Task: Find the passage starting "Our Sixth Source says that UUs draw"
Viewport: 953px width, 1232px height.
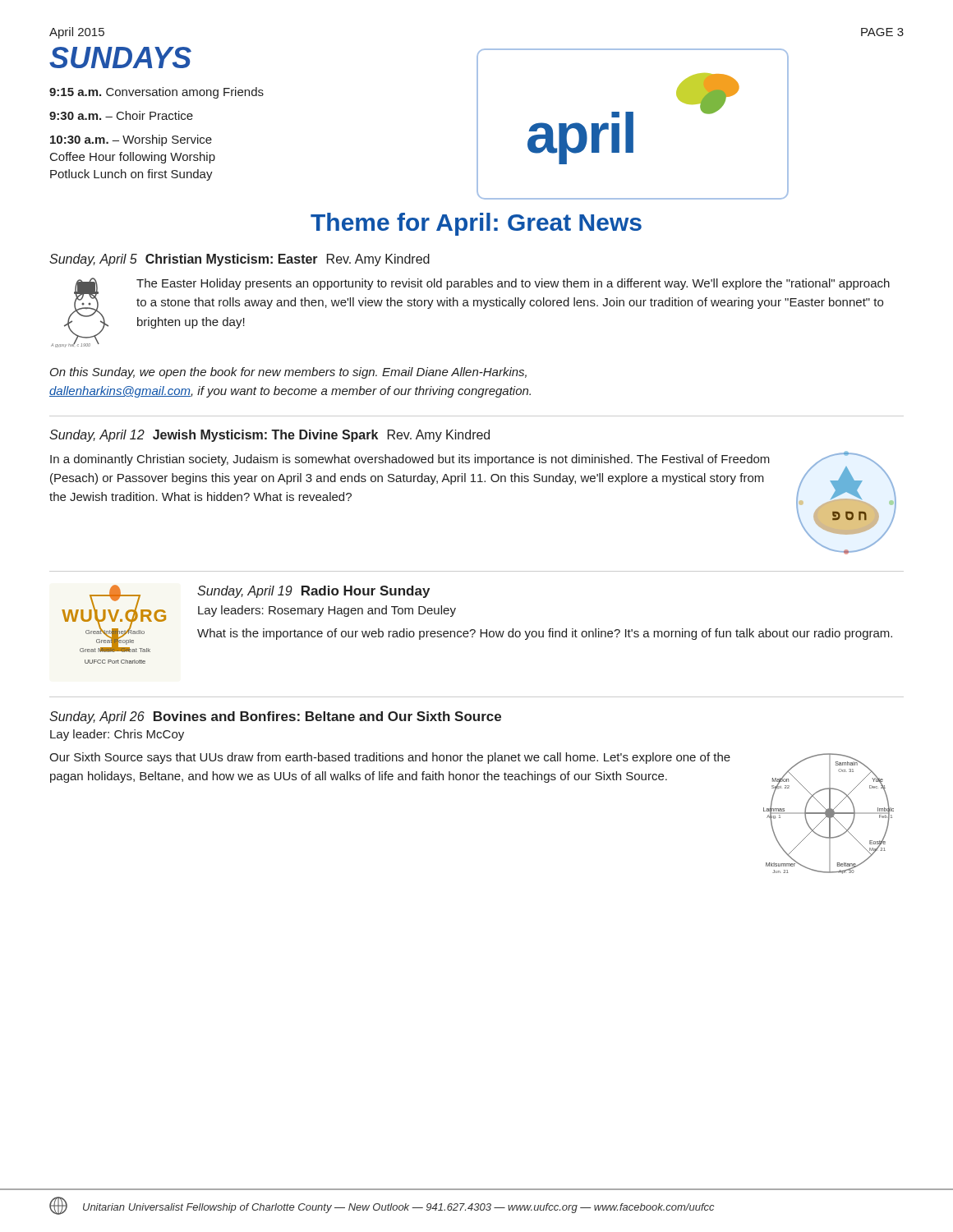Action: [x=390, y=766]
